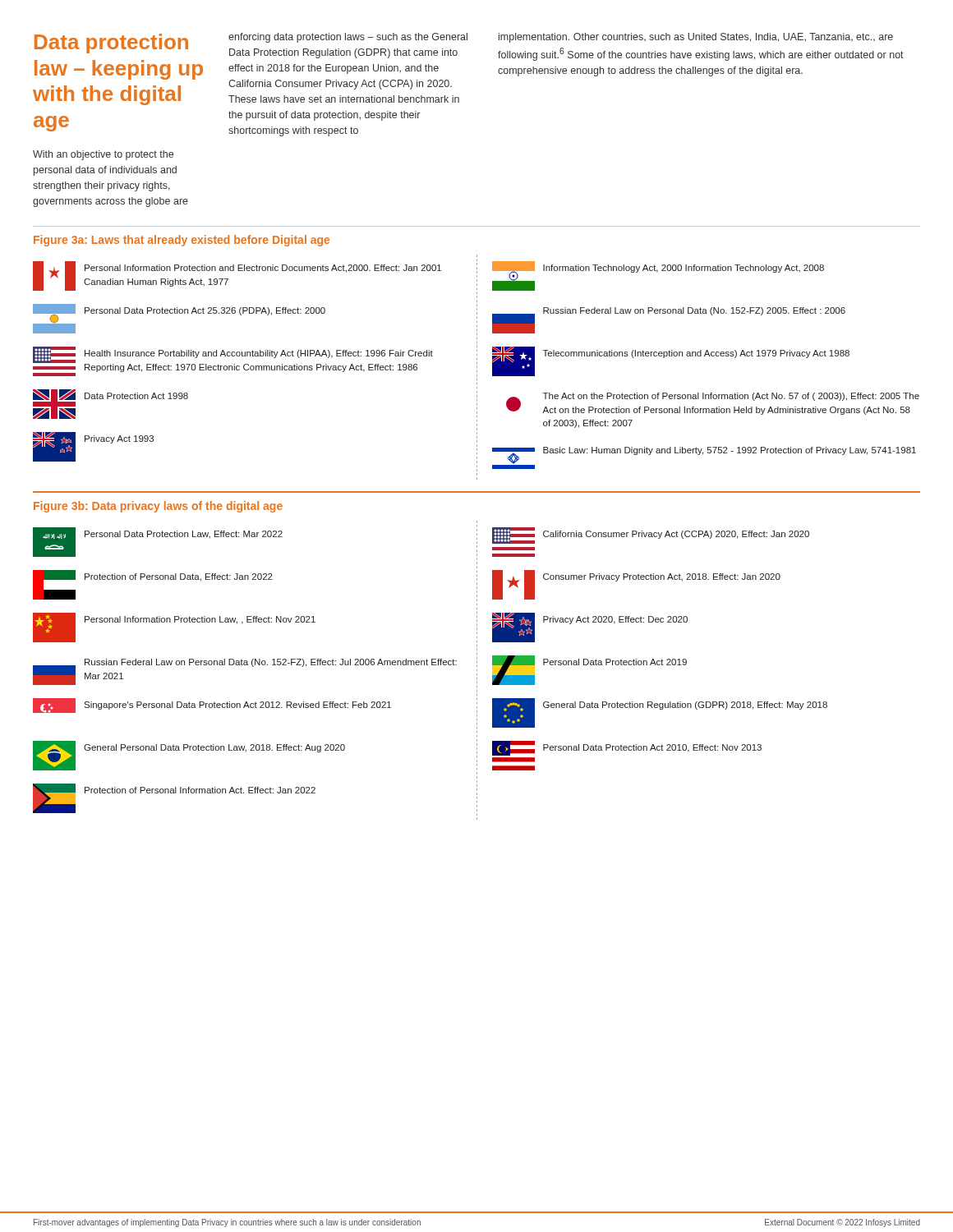Find the text block starting "🇸🇦 لا إله إلا الله"
The width and height of the screenshot is (953, 1232).
(x=247, y=542)
